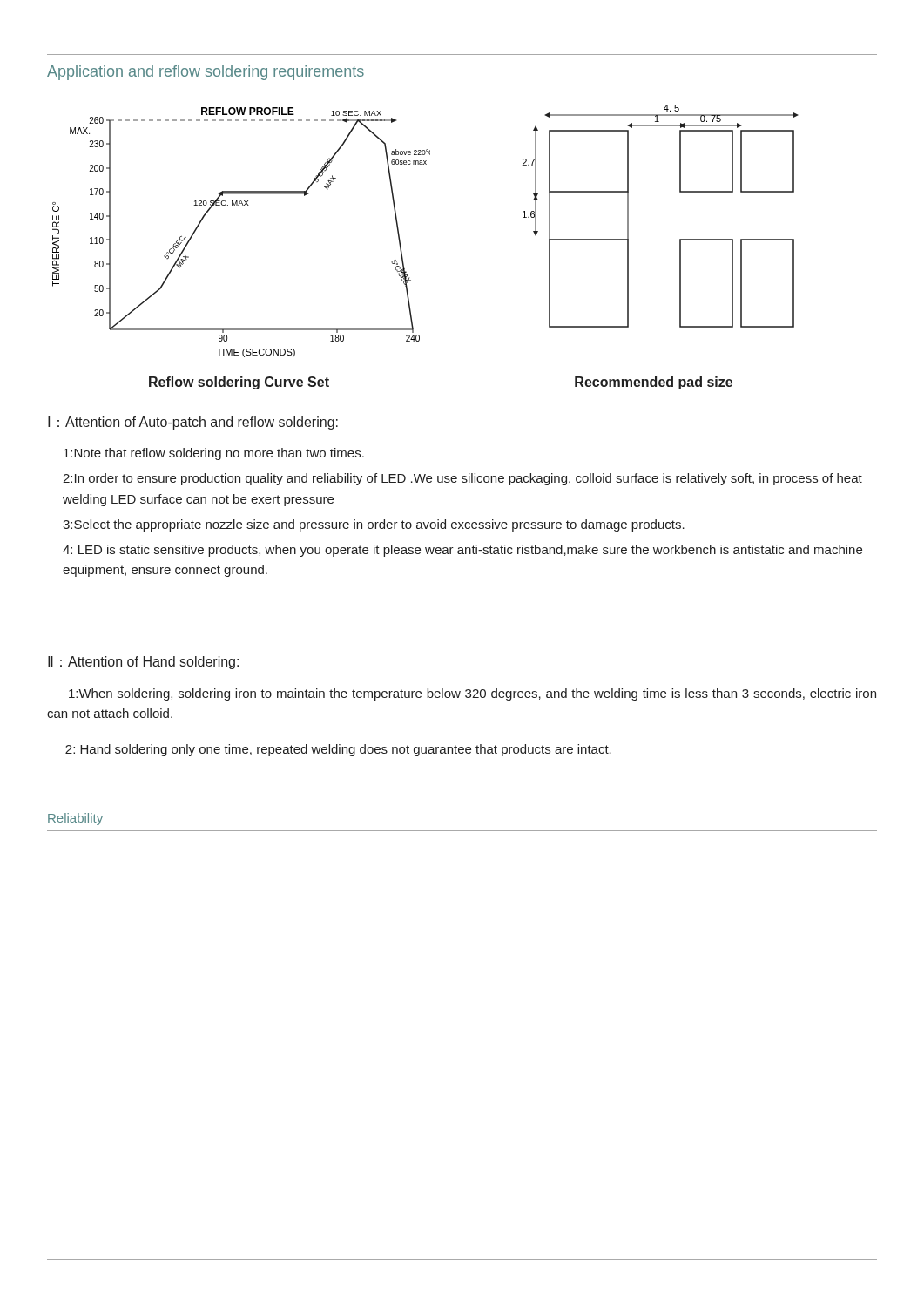Point to the block starting "Reflow soldering Curve Set"
The width and height of the screenshot is (924, 1307).
pyautogui.click(x=239, y=382)
